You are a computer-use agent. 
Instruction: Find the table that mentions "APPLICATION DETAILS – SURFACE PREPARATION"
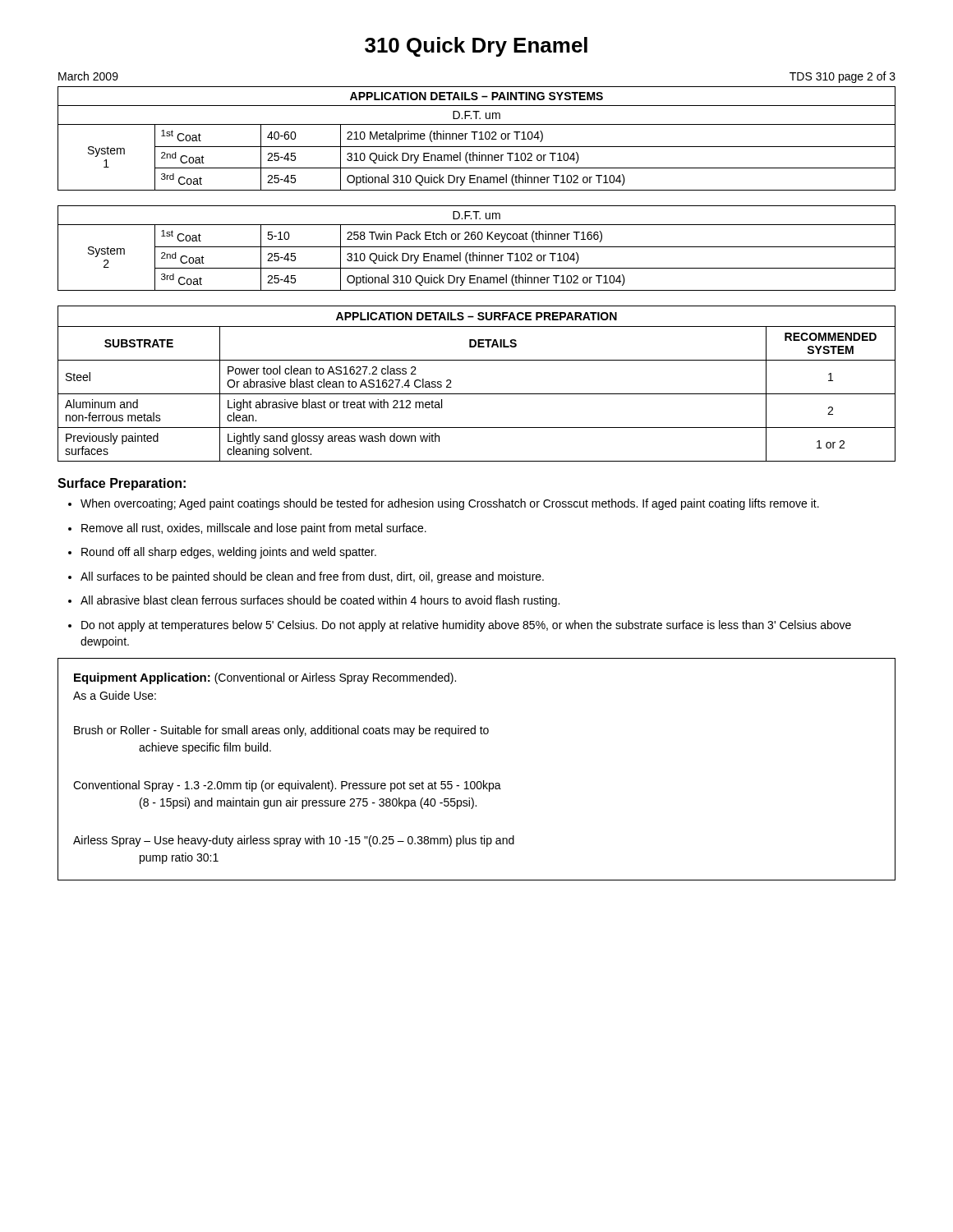pyautogui.click(x=476, y=384)
